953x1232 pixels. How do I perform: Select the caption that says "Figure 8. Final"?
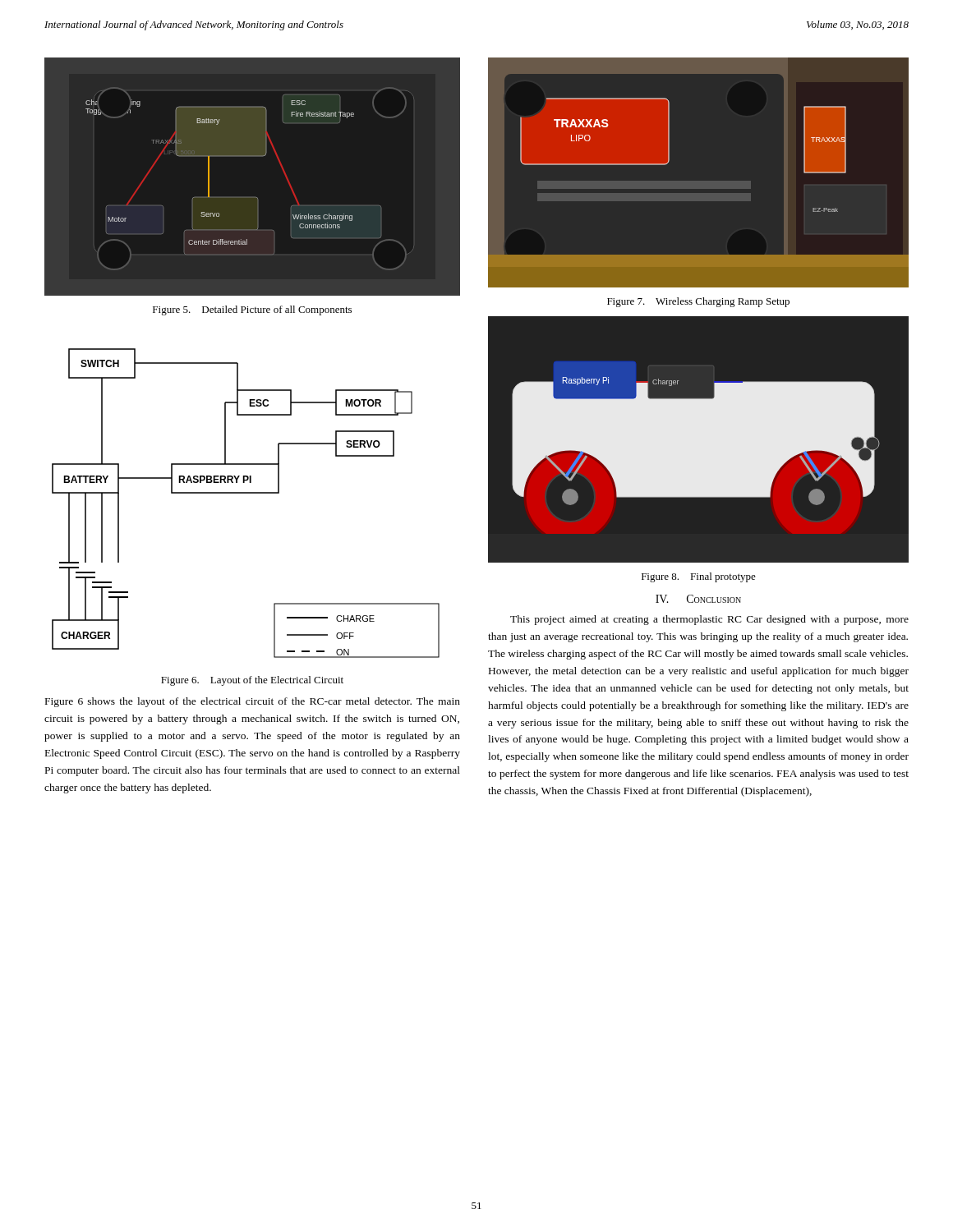[698, 576]
